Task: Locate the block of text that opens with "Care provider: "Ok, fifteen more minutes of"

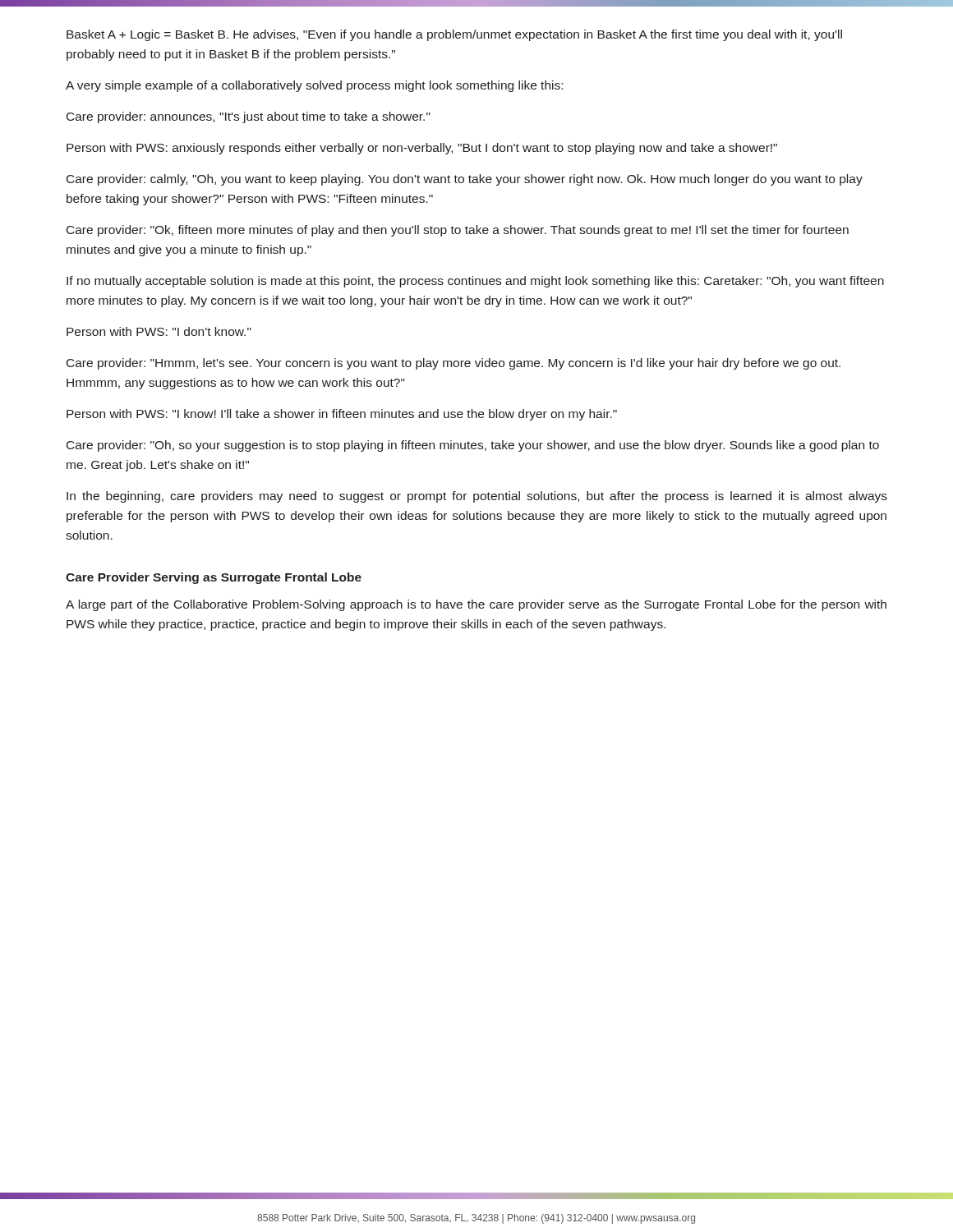Action: [457, 240]
